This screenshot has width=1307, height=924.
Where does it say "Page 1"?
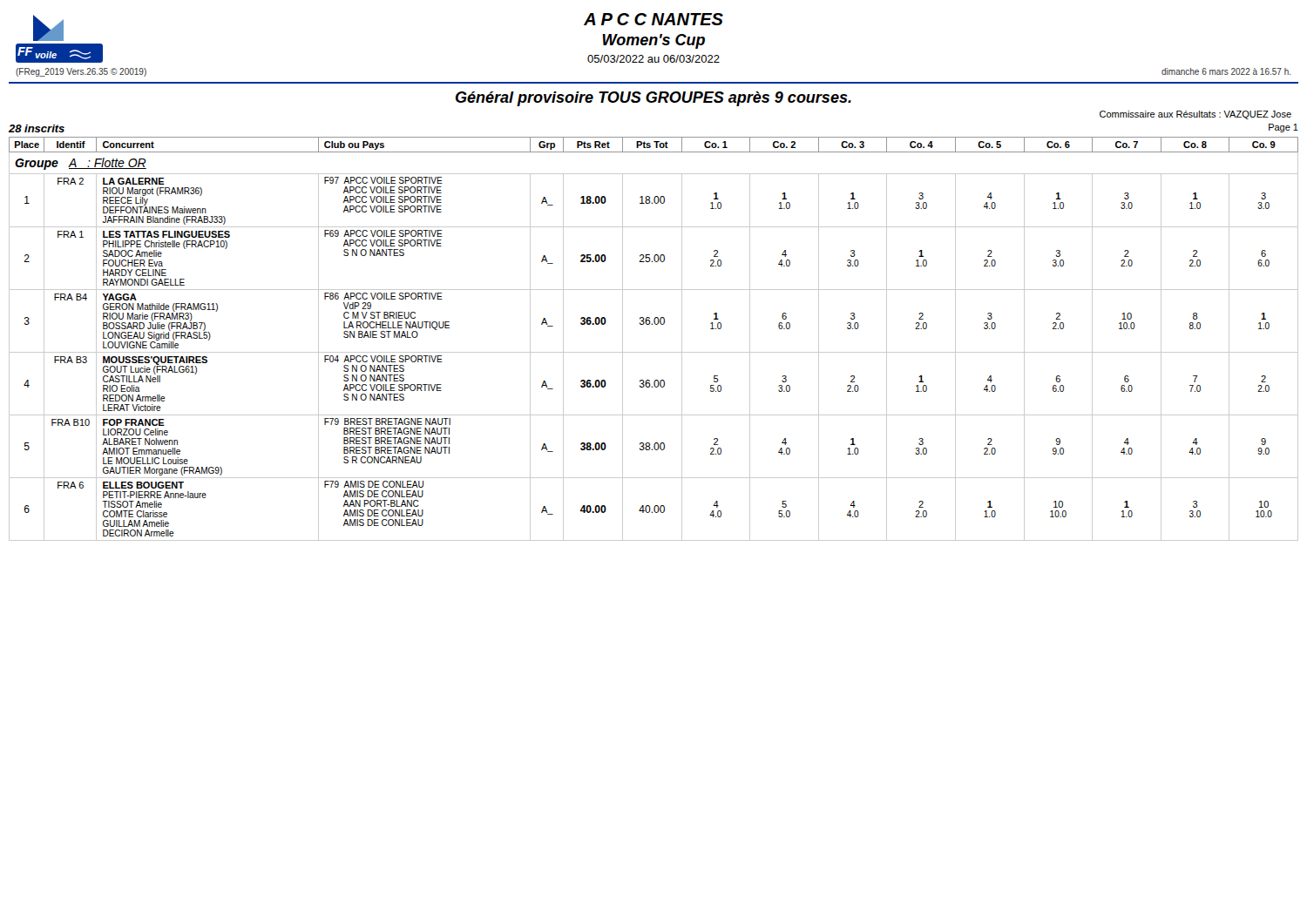[x=1283, y=127]
